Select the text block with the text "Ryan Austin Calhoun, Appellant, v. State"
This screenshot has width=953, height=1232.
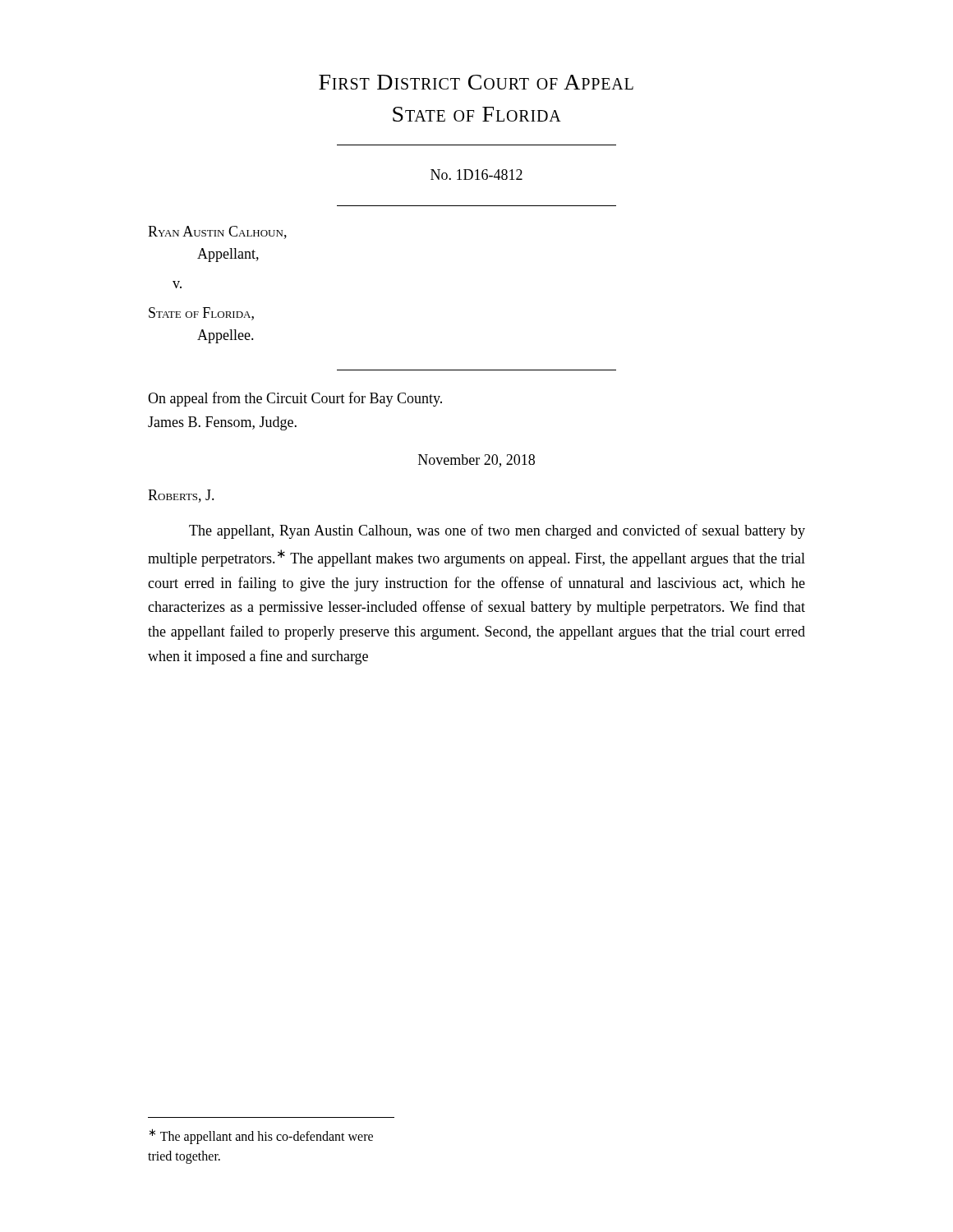coord(217,232)
